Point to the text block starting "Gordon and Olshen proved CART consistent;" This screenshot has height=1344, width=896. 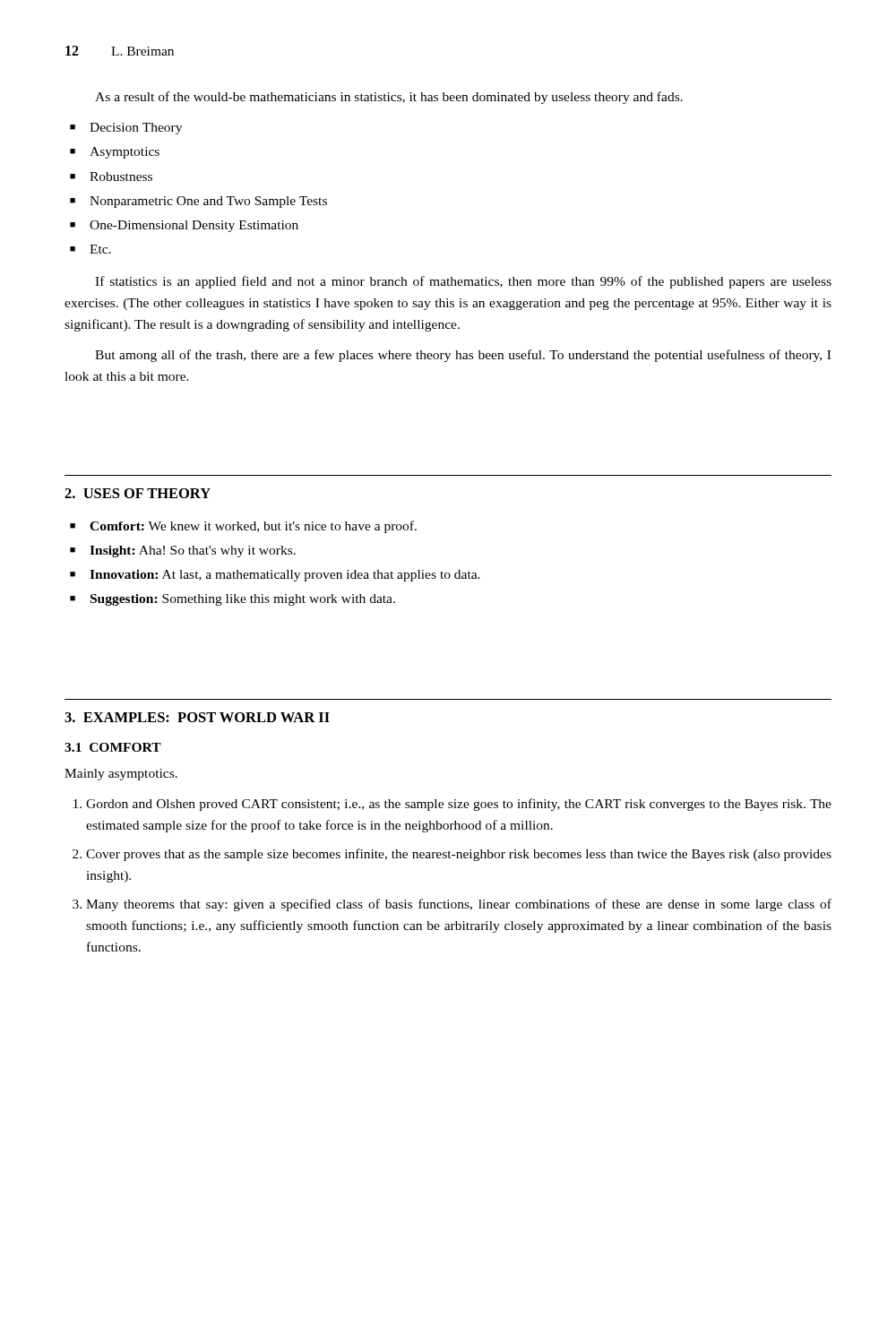click(459, 814)
